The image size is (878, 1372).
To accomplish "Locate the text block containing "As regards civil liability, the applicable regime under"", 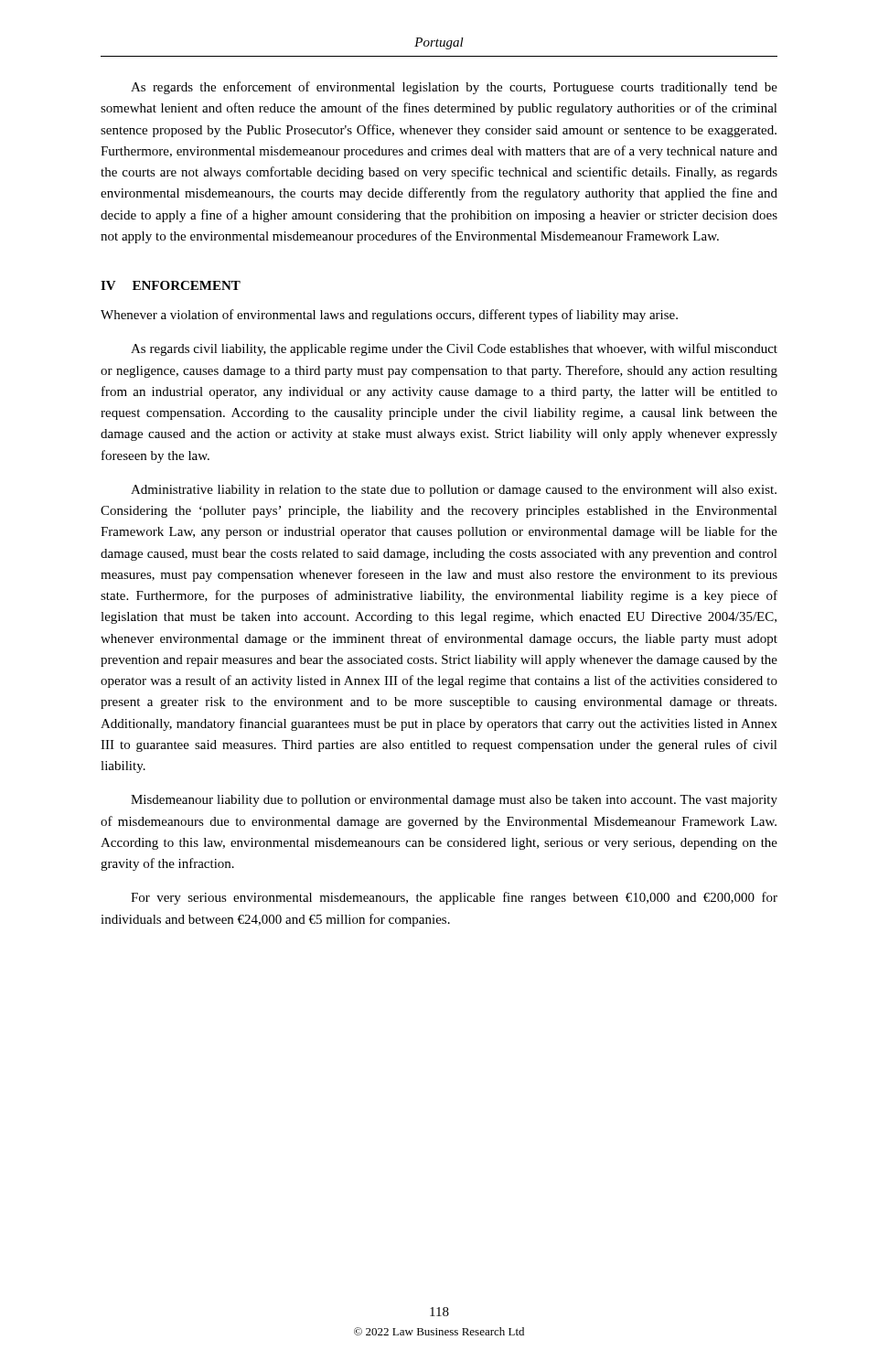I will pyautogui.click(x=439, y=402).
